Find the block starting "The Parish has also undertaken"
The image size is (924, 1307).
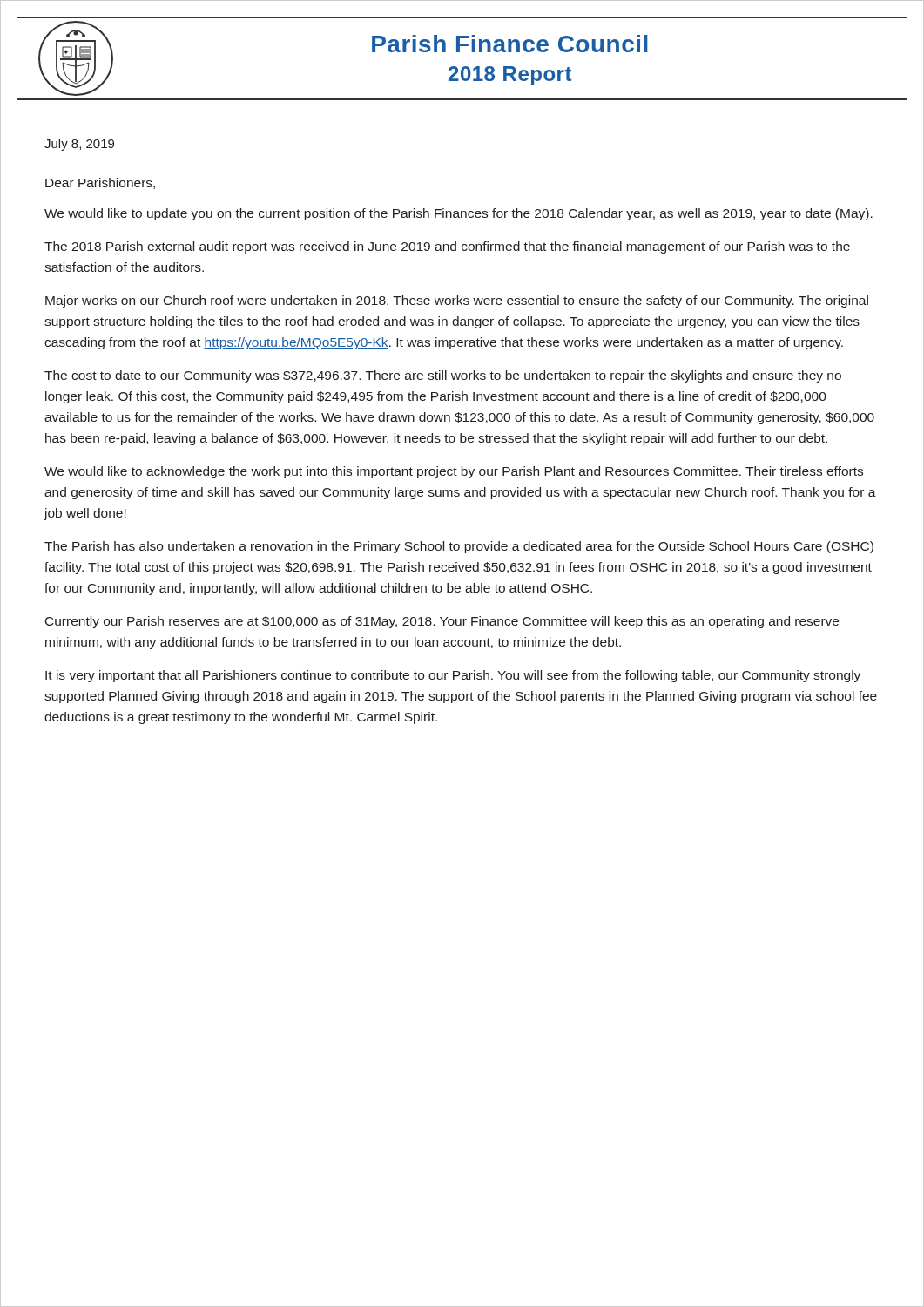pos(459,567)
